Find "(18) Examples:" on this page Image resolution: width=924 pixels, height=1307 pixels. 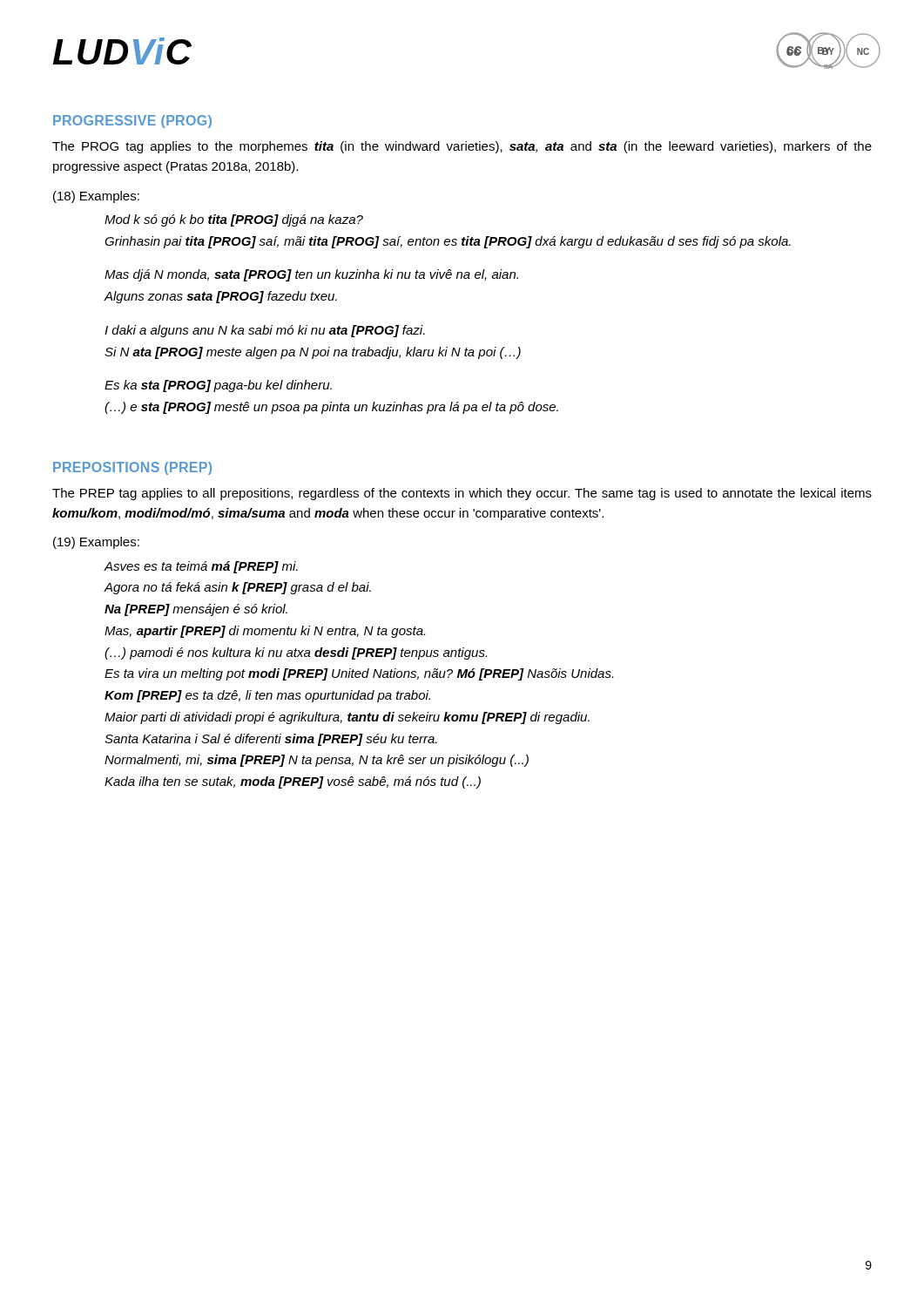pyautogui.click(x=96, y=195)
